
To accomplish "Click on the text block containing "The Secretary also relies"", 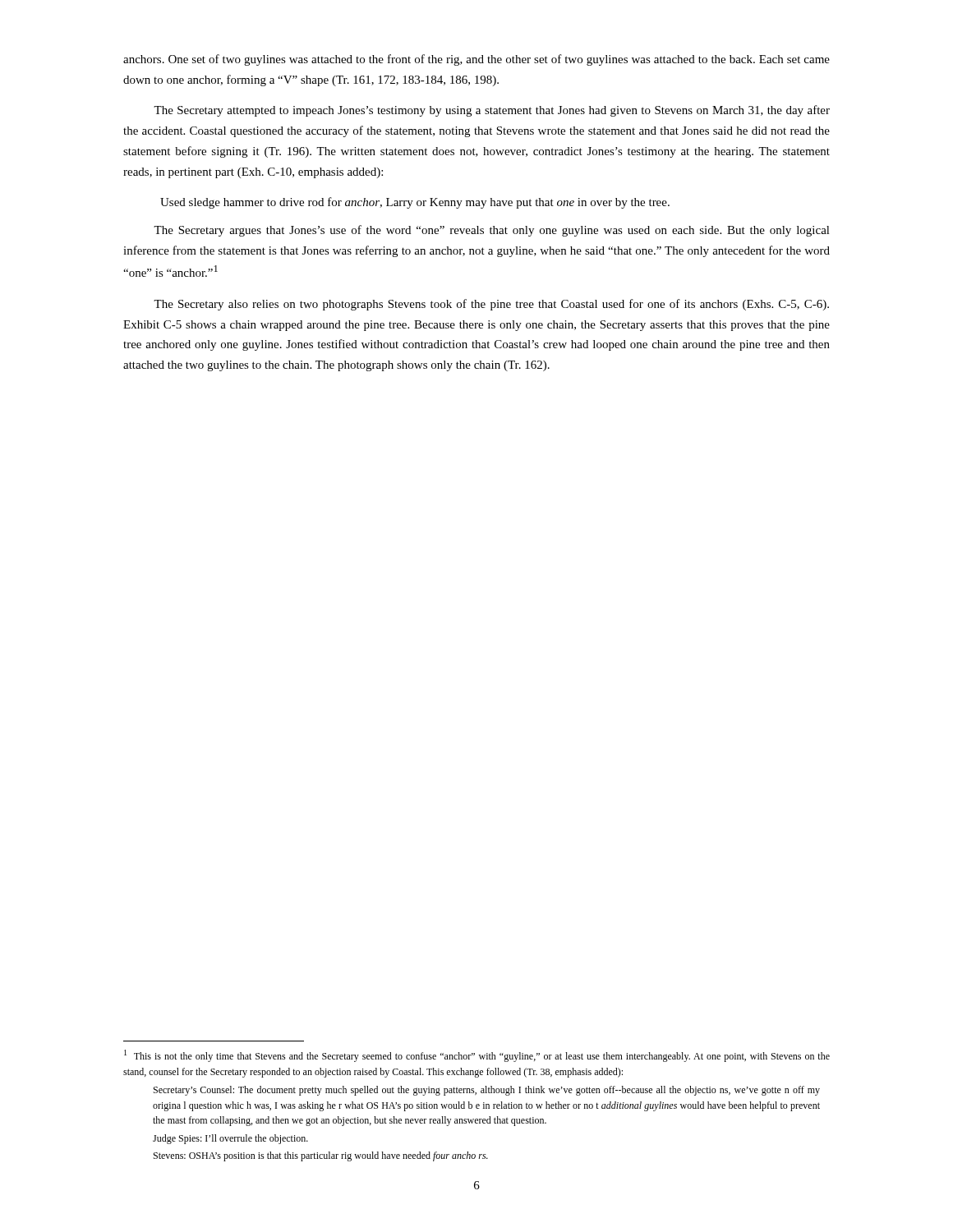I will (x=476, y=334).
